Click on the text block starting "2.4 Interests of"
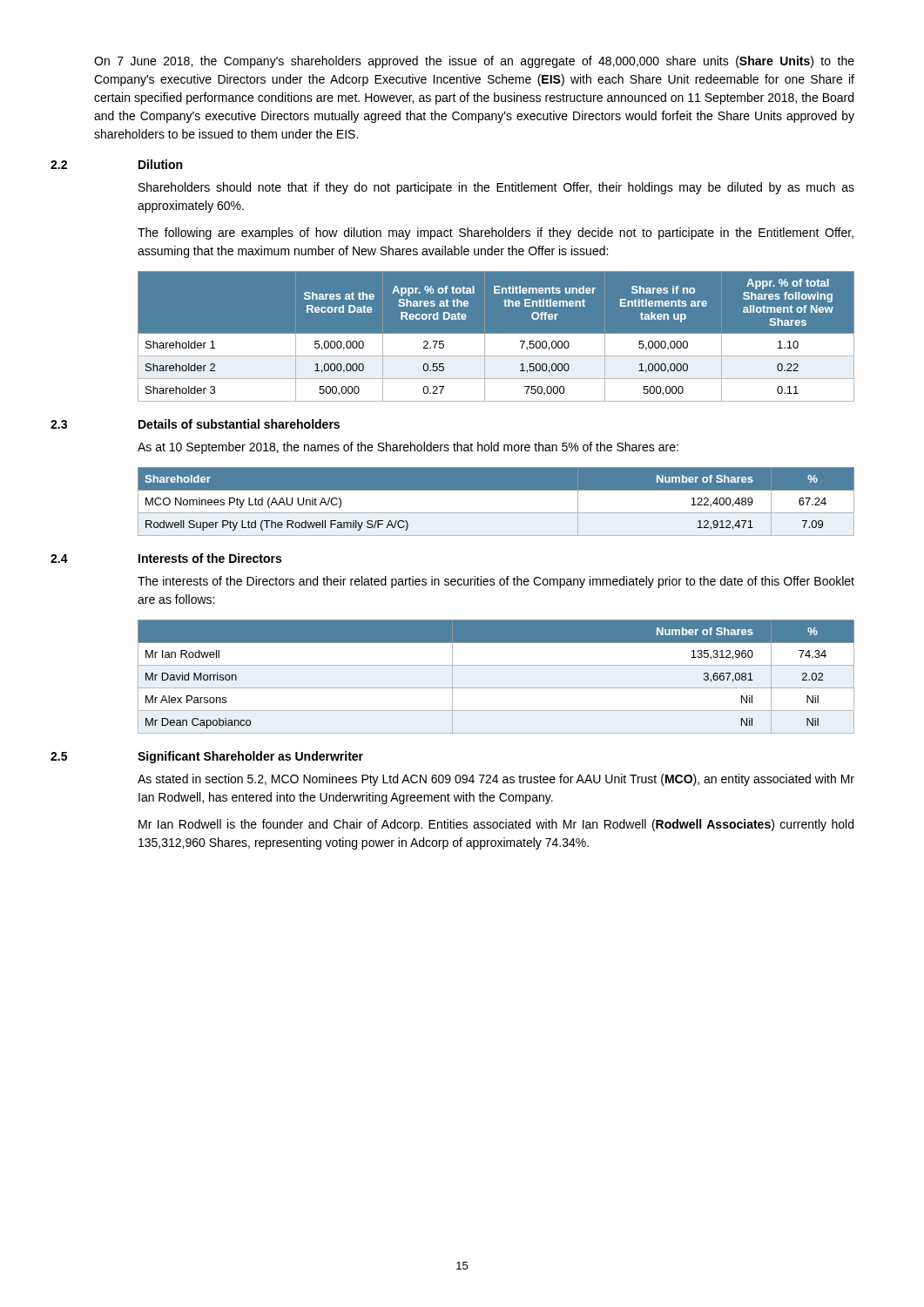 (x=210, y=559)
